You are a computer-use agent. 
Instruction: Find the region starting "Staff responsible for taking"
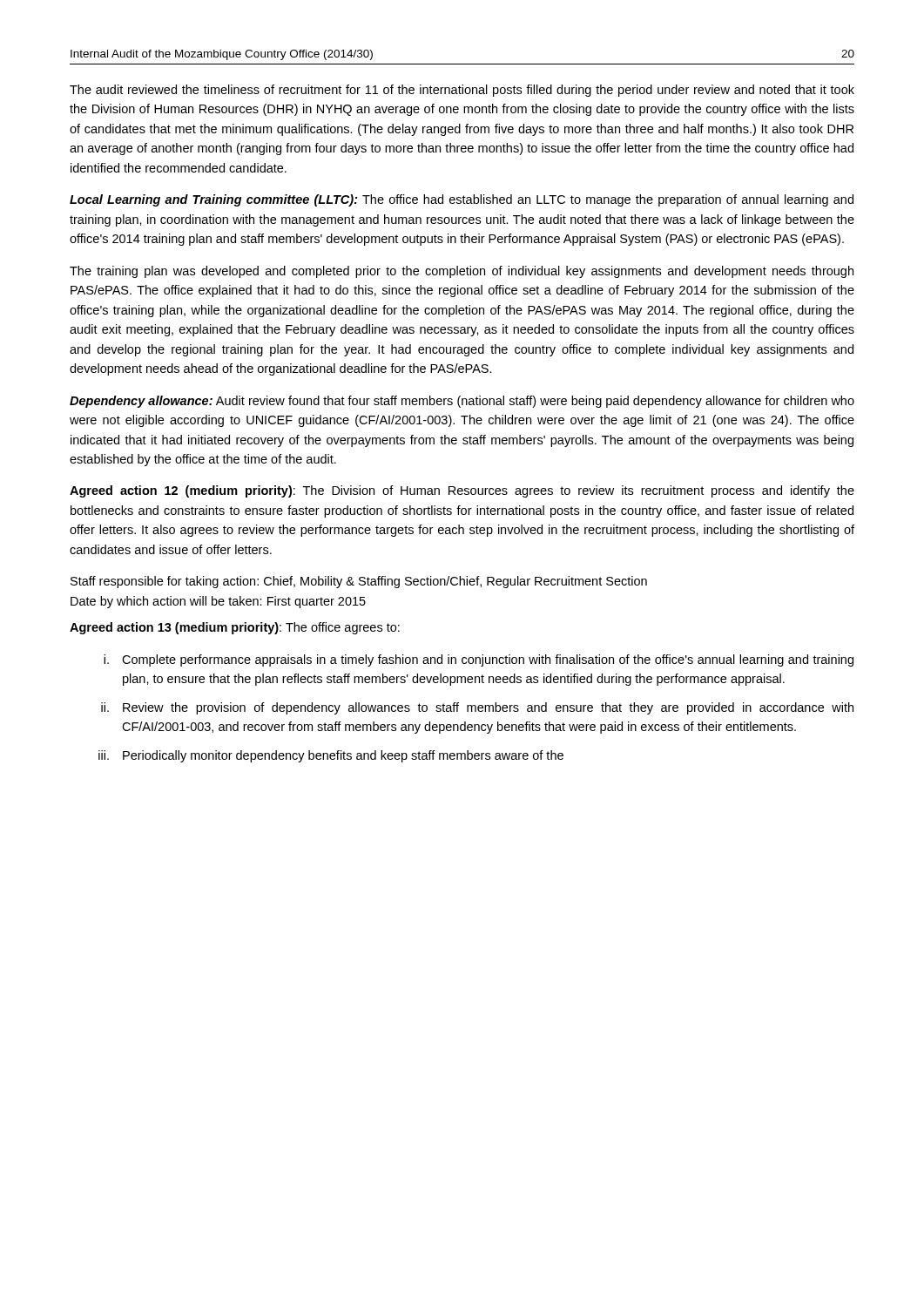point(359,591)
